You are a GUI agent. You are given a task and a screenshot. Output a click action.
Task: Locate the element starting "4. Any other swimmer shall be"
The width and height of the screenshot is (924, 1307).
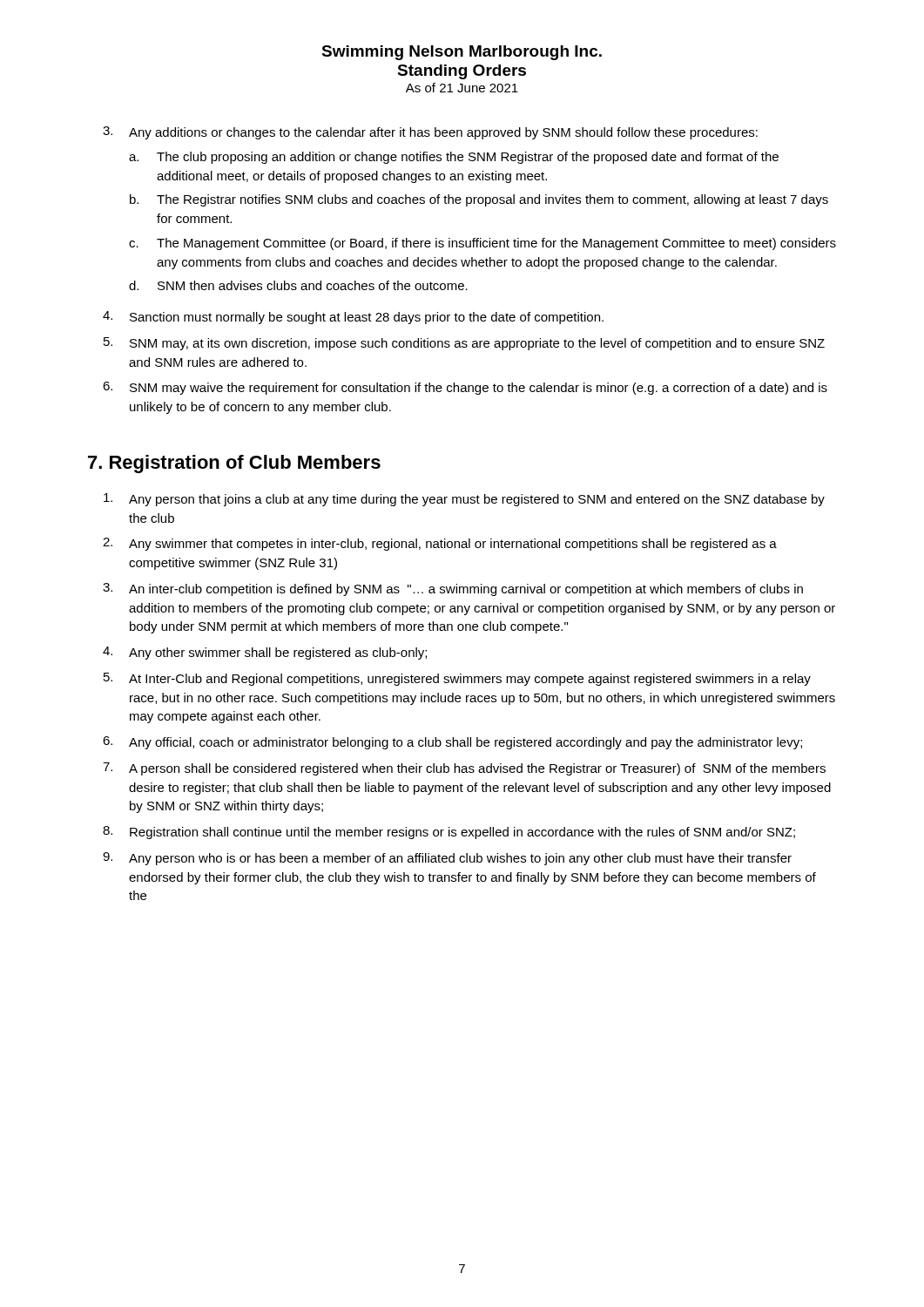click(265, 653)
